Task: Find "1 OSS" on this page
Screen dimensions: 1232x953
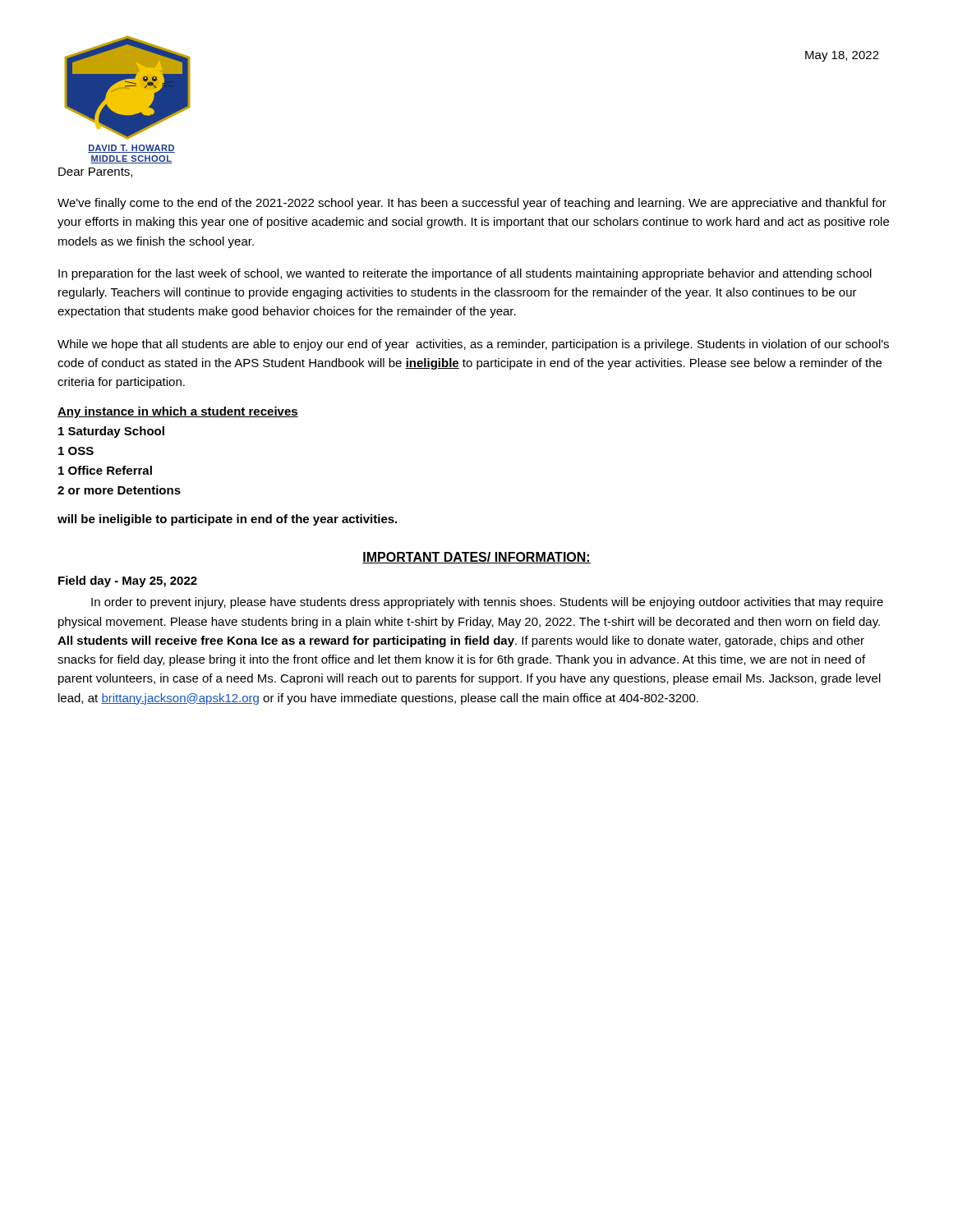Action: 76,451
